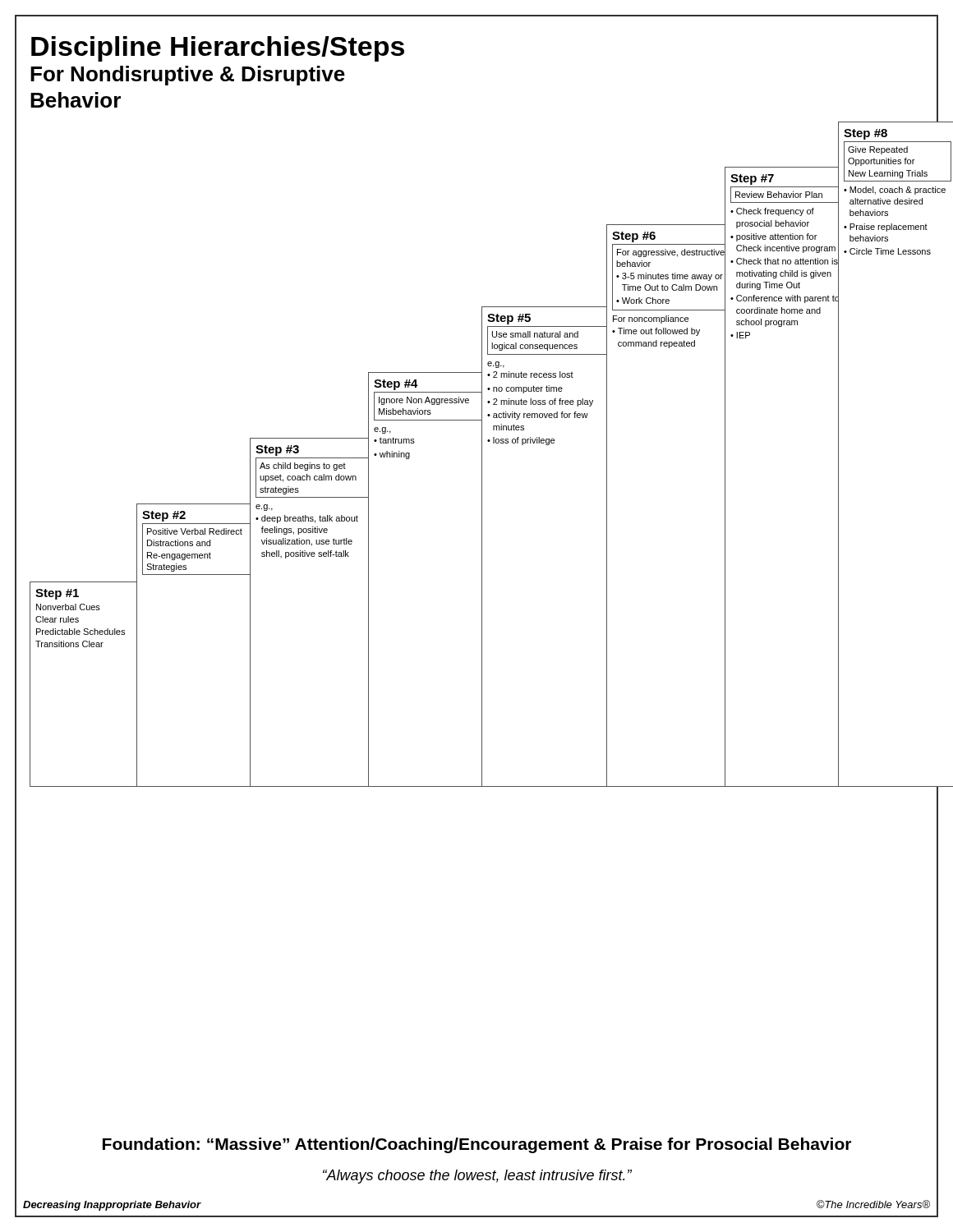Click on the flowchart
Screen dimensions: 1232x953
pos(476,607)
